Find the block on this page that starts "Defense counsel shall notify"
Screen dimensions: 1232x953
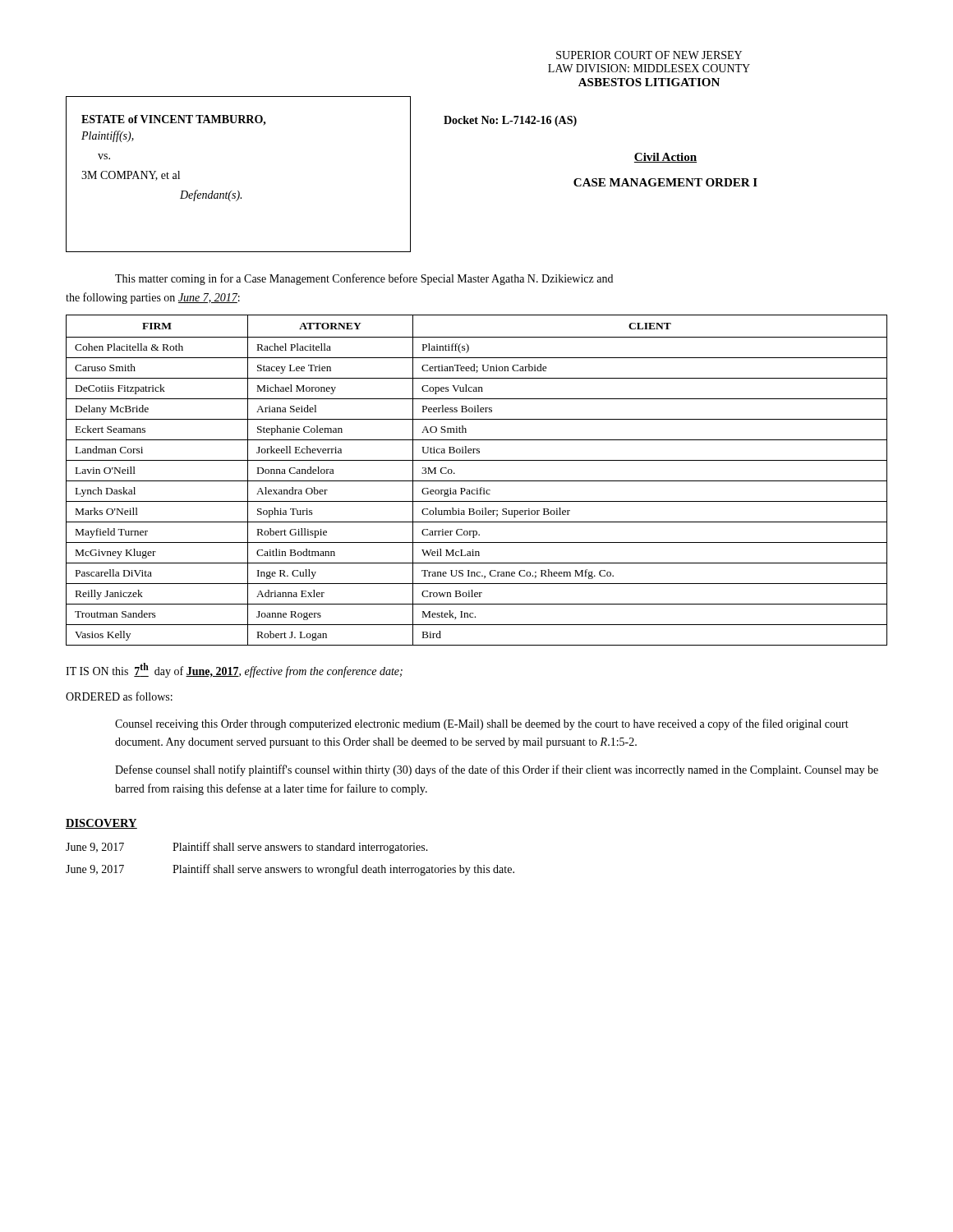[x=497, y=780]
